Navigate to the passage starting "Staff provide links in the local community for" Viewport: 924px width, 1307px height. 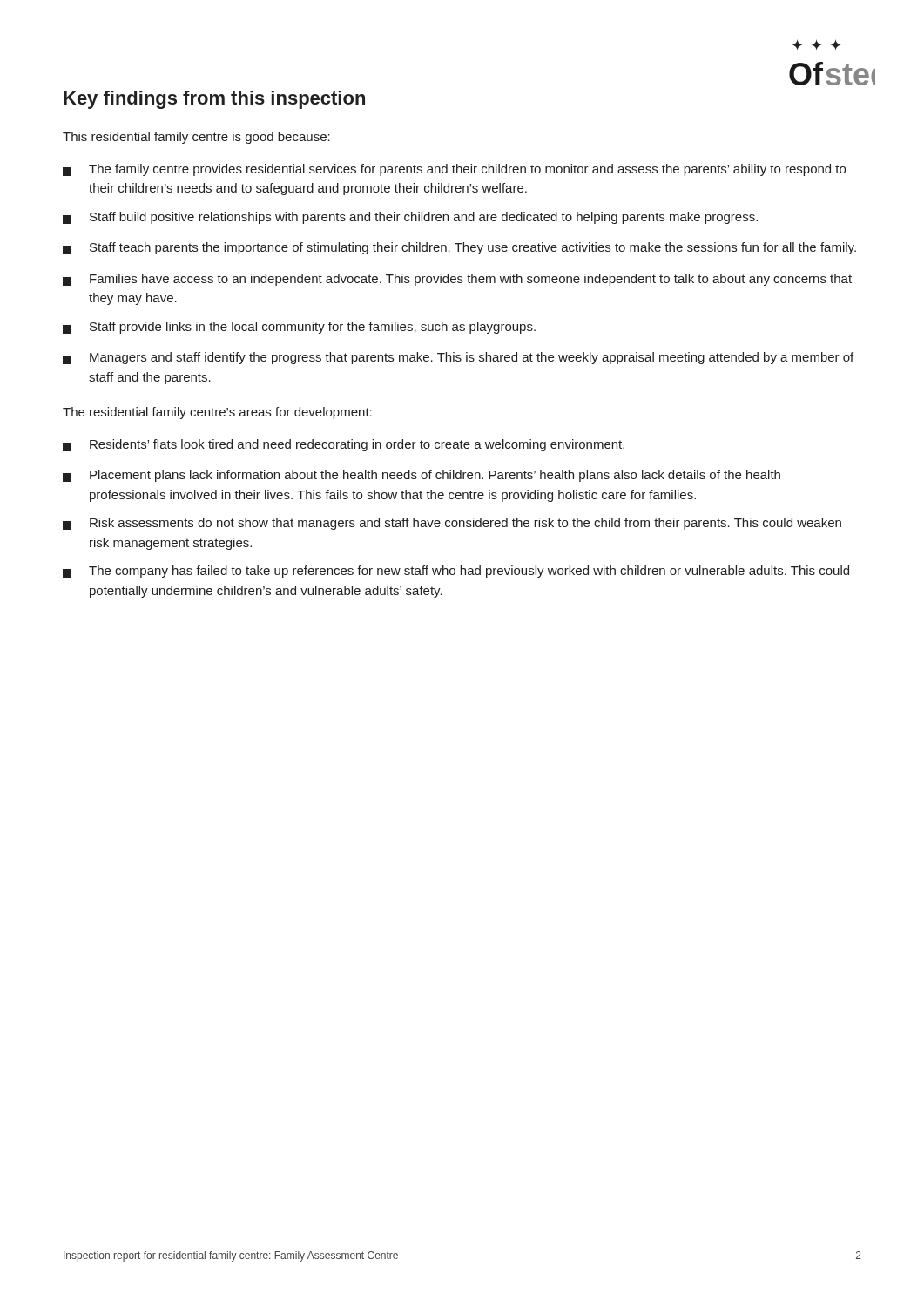[462, 328]
